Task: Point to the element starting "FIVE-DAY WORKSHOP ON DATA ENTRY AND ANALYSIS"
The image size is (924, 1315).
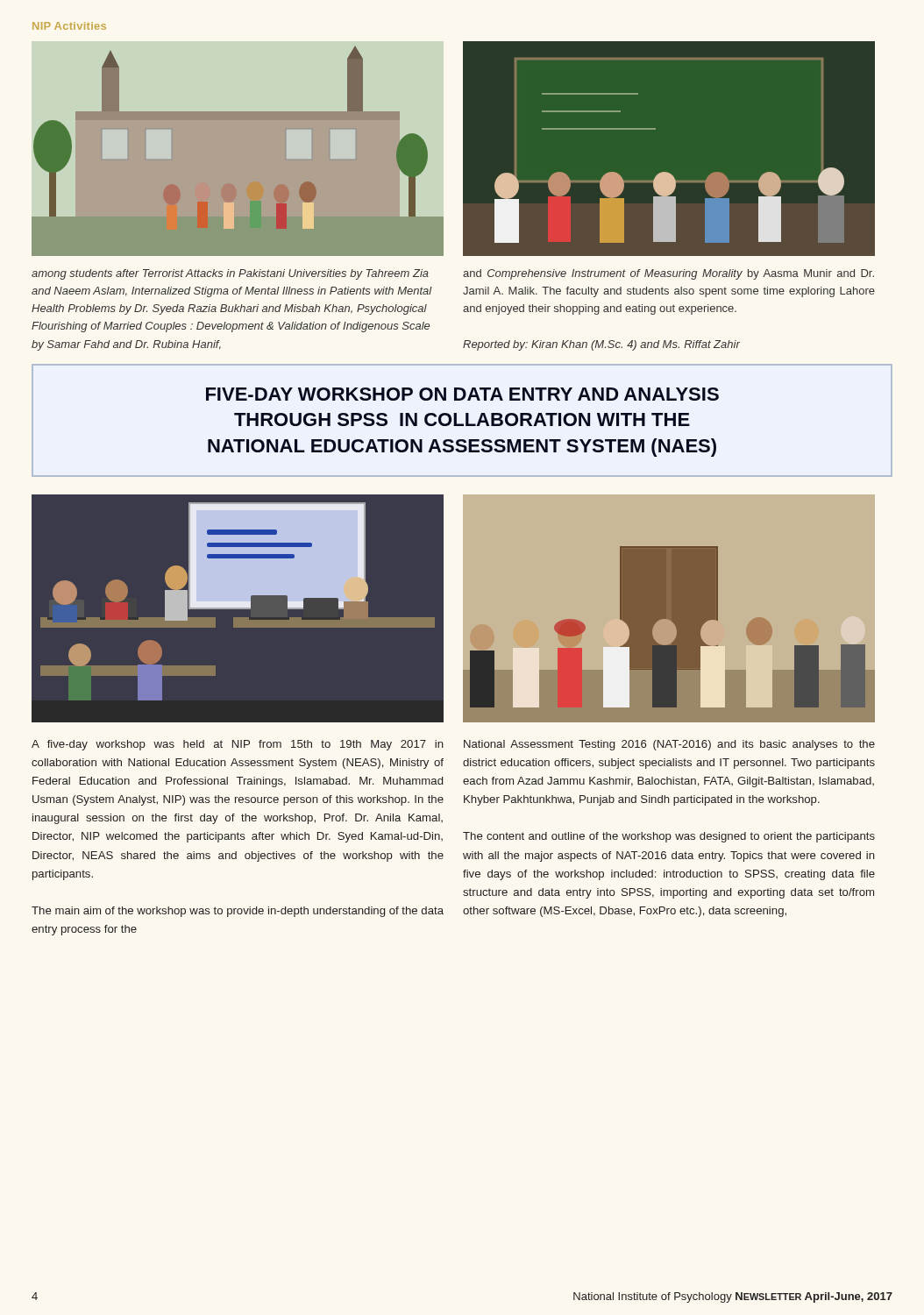Action: [462, 420]
